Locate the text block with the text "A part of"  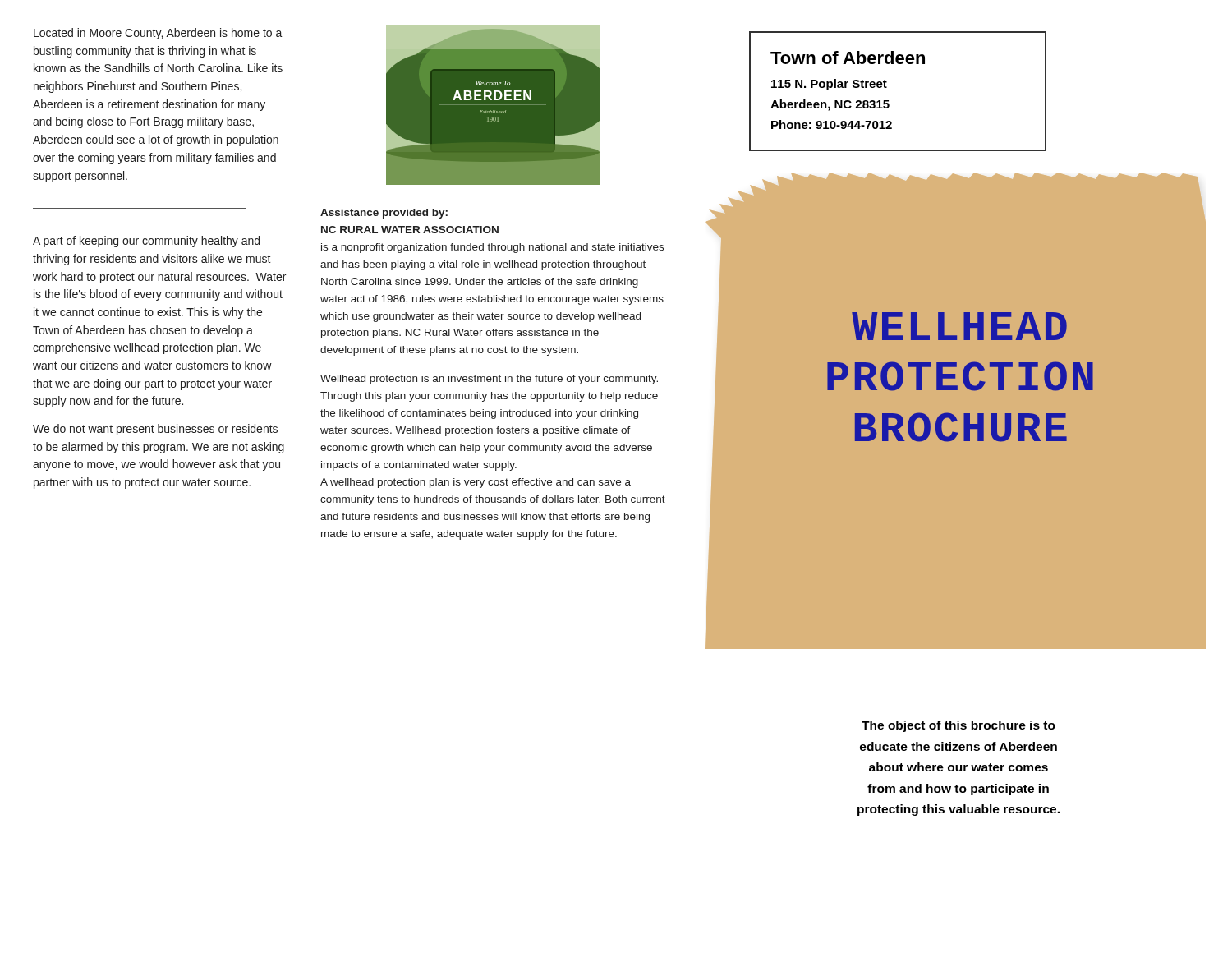pyautogui.click(x=160, y=362)
